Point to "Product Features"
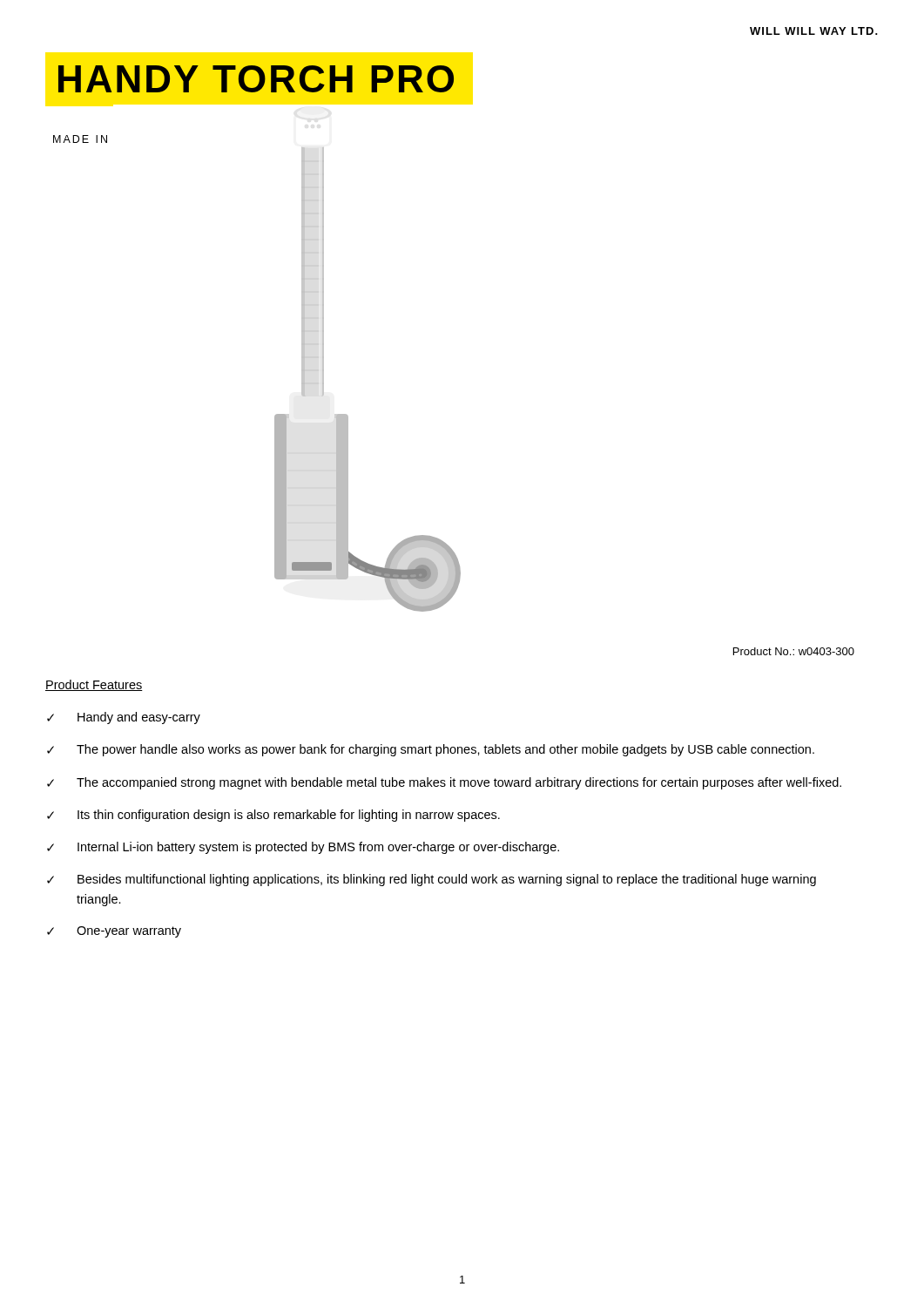The height and width of the screenshot is (1307, 924). [94, 685]
